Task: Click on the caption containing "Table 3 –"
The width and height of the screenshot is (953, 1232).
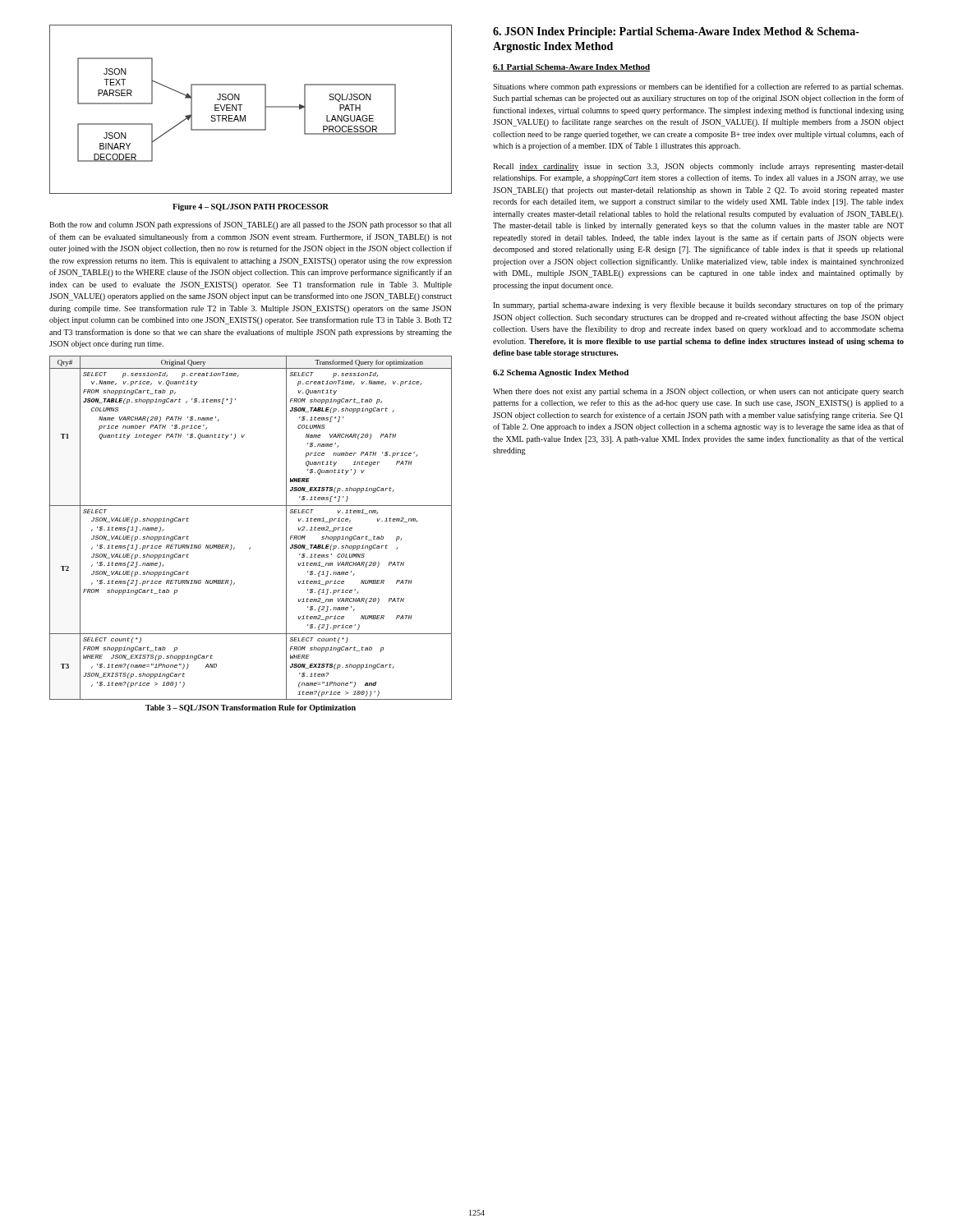Action: 251,708
